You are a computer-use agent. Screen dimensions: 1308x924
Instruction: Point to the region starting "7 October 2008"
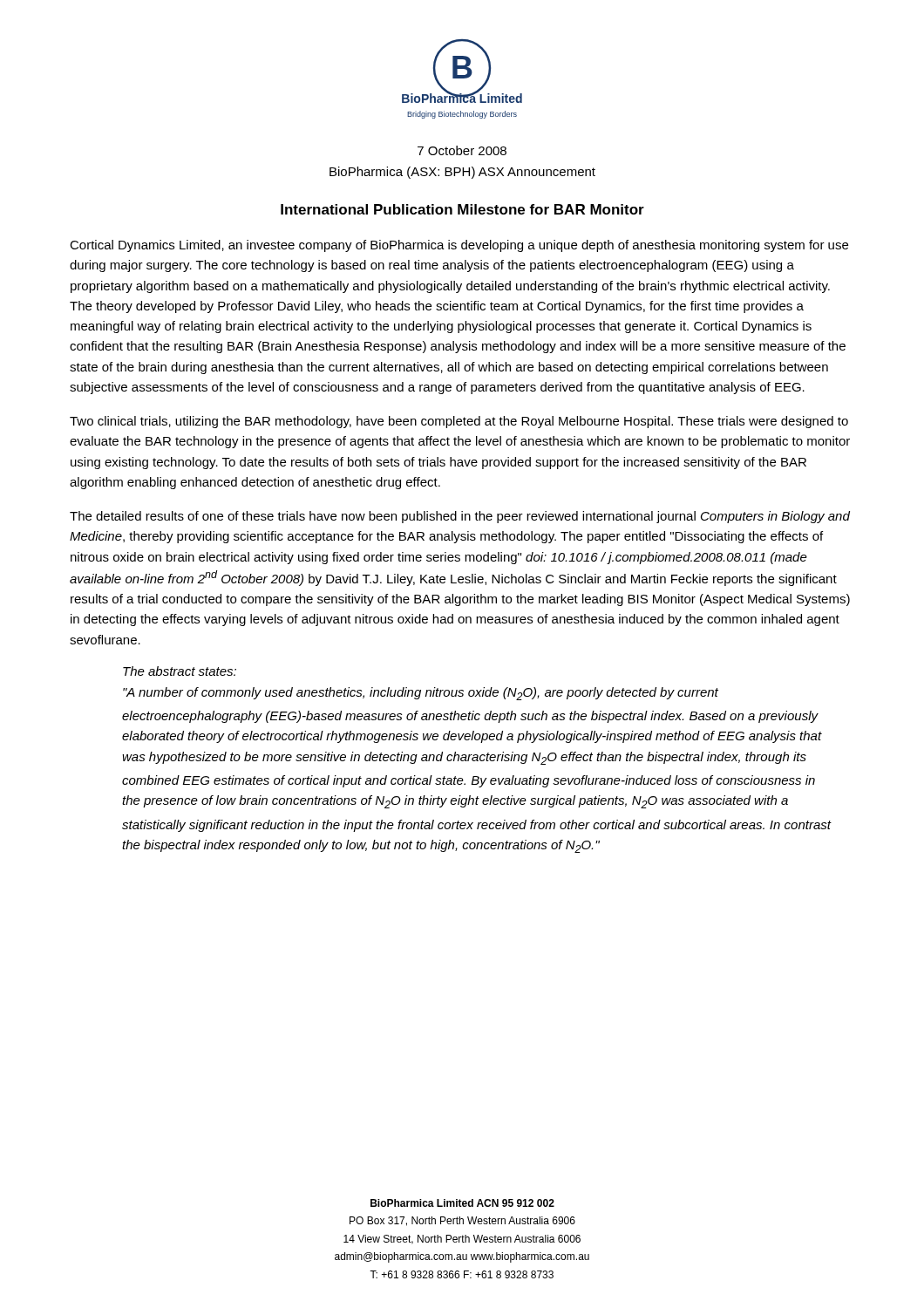[x=462, y=161]
